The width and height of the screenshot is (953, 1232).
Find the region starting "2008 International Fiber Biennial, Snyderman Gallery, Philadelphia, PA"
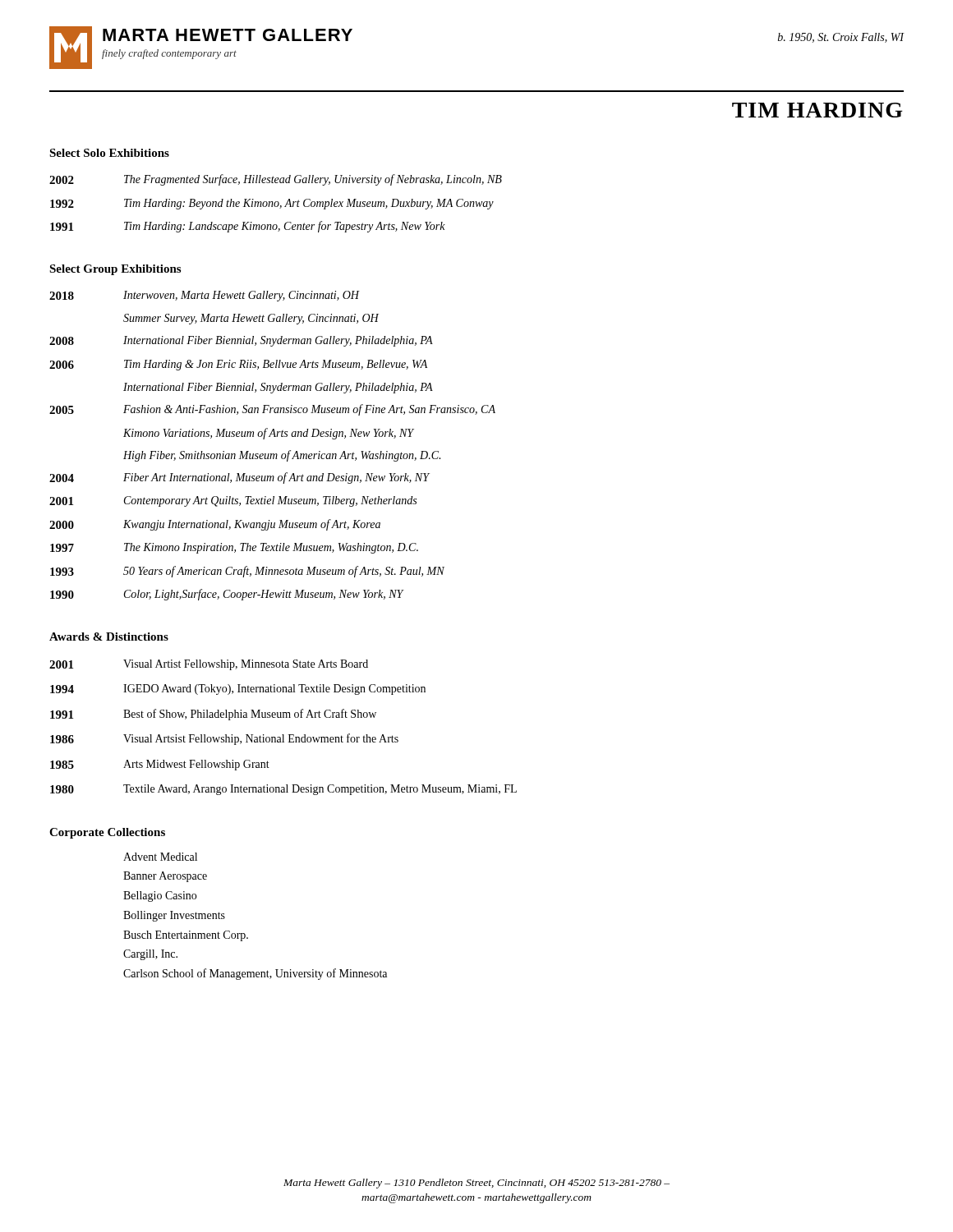(x=241, y=341)
